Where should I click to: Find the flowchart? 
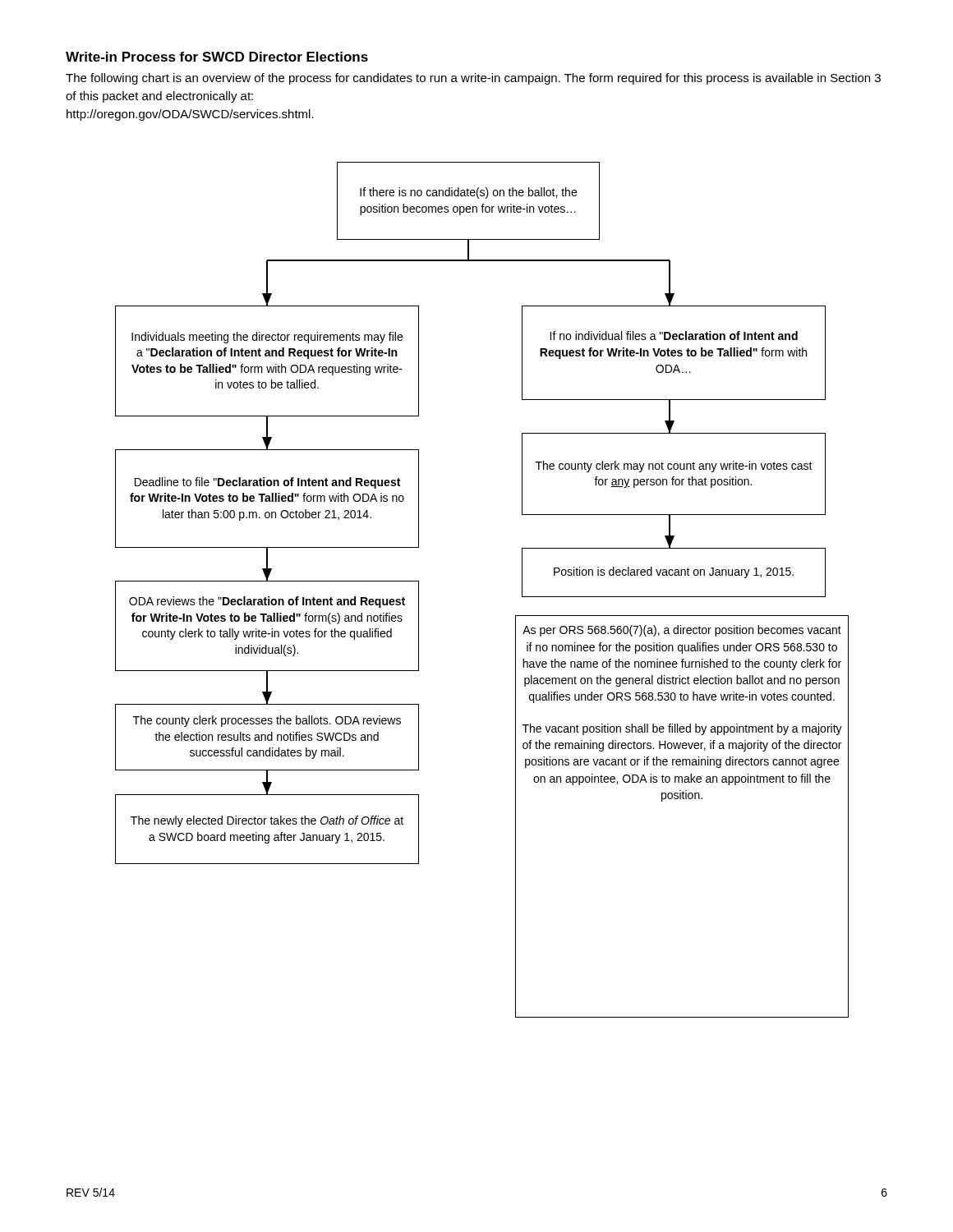468,589
